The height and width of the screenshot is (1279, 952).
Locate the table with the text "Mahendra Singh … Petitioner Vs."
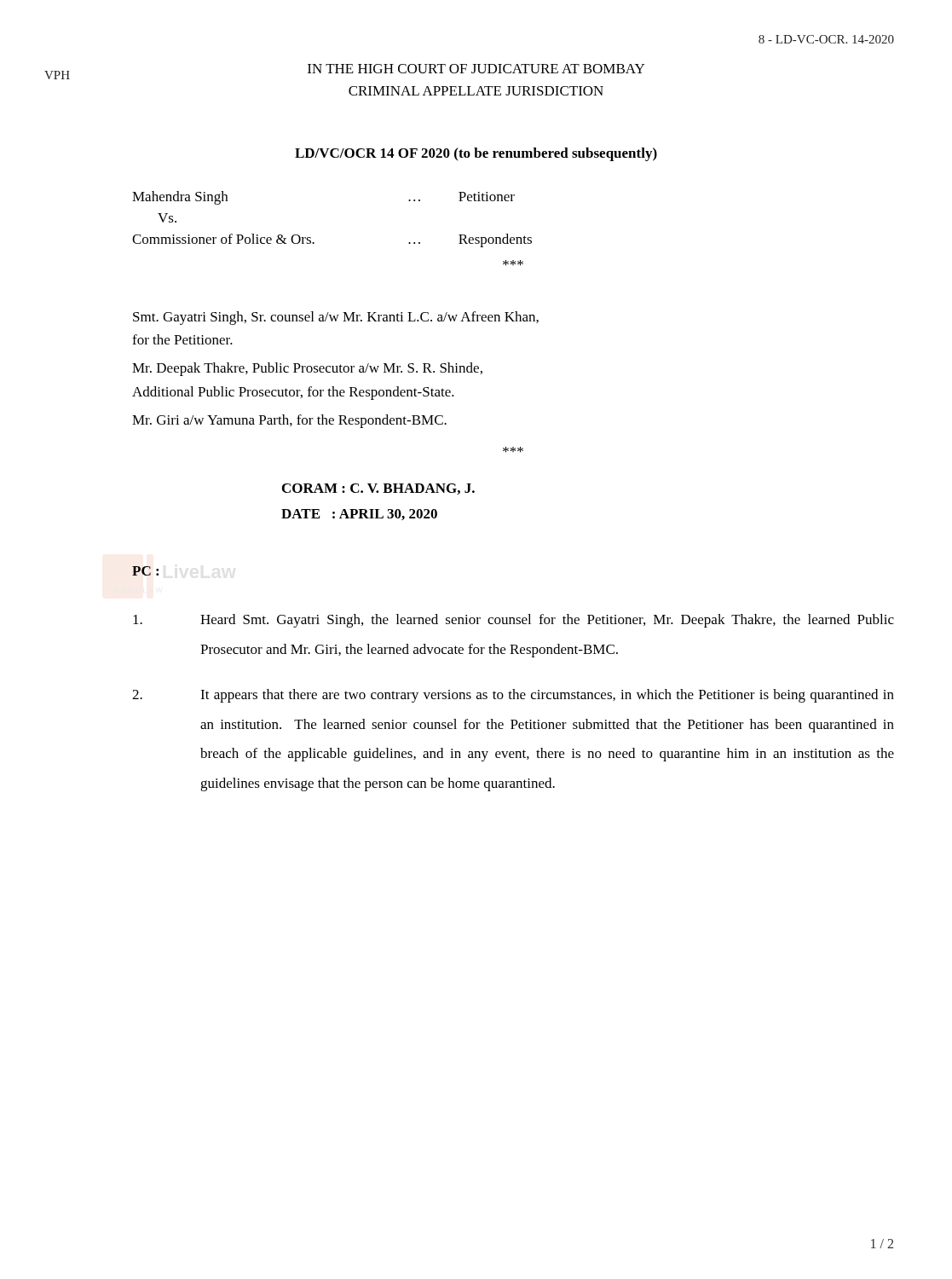[513, 233]
